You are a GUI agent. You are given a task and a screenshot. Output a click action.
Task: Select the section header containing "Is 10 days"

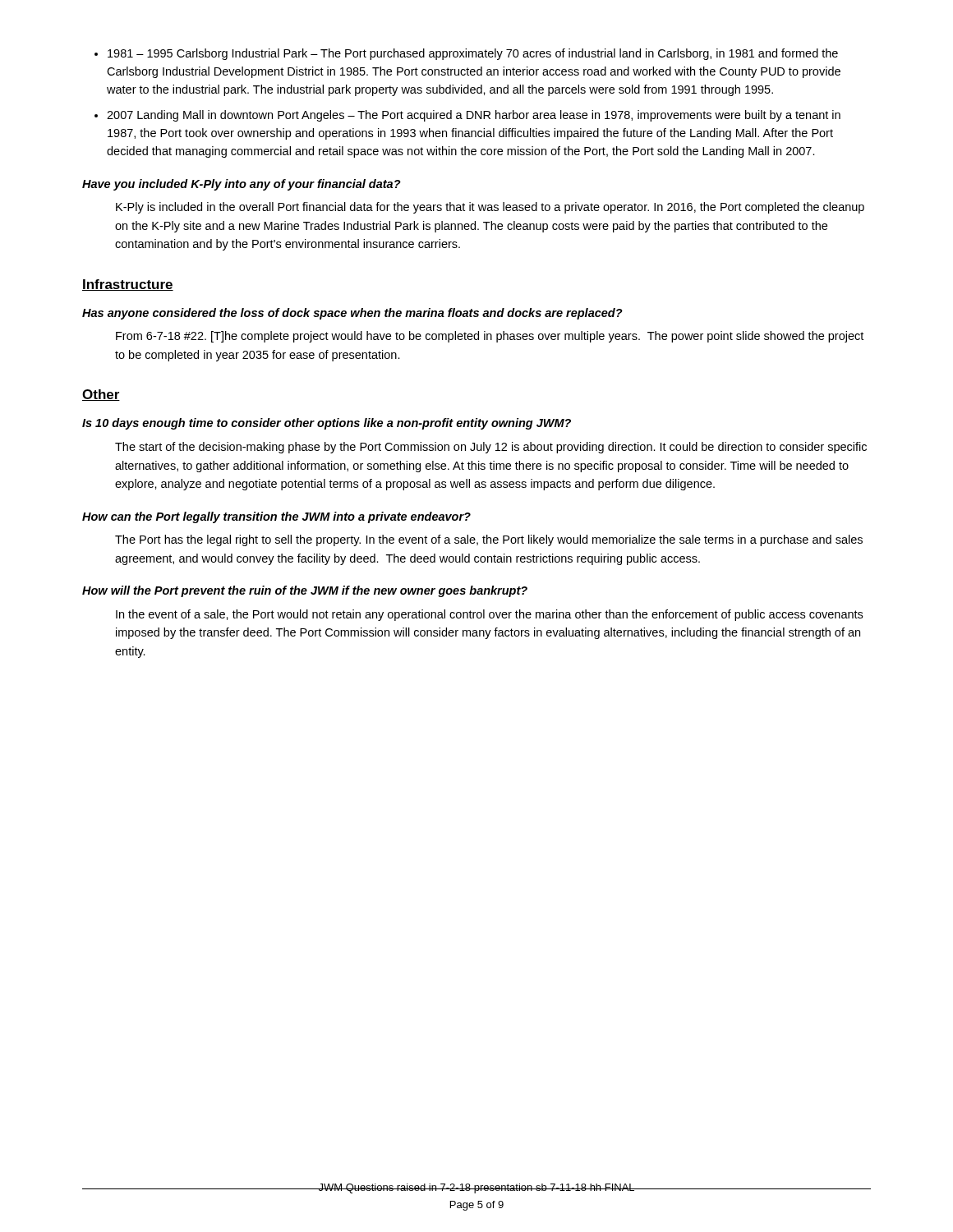(x=327, y=423)
